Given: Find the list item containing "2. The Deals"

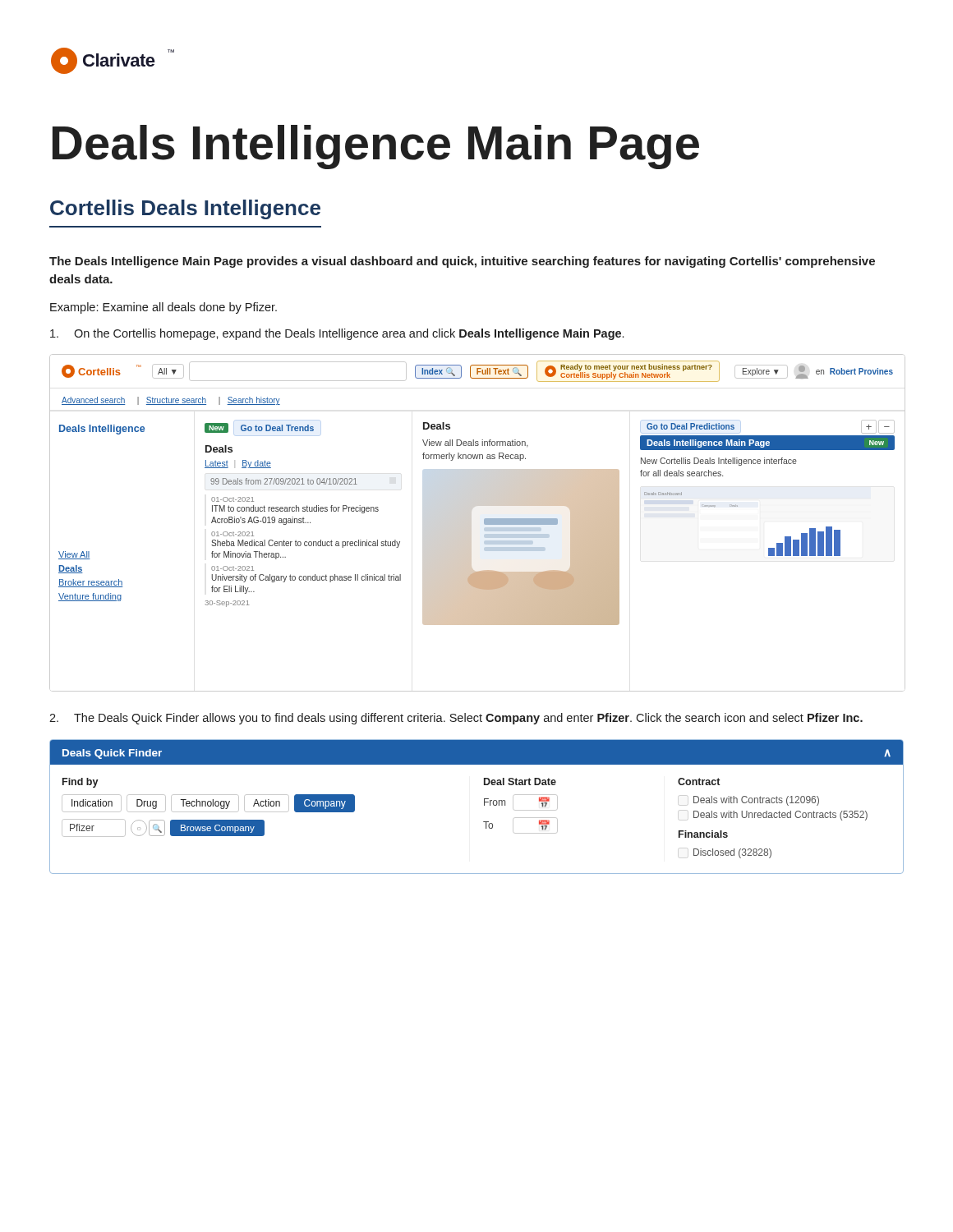Looking at the screenshot, I should [476, 719].
